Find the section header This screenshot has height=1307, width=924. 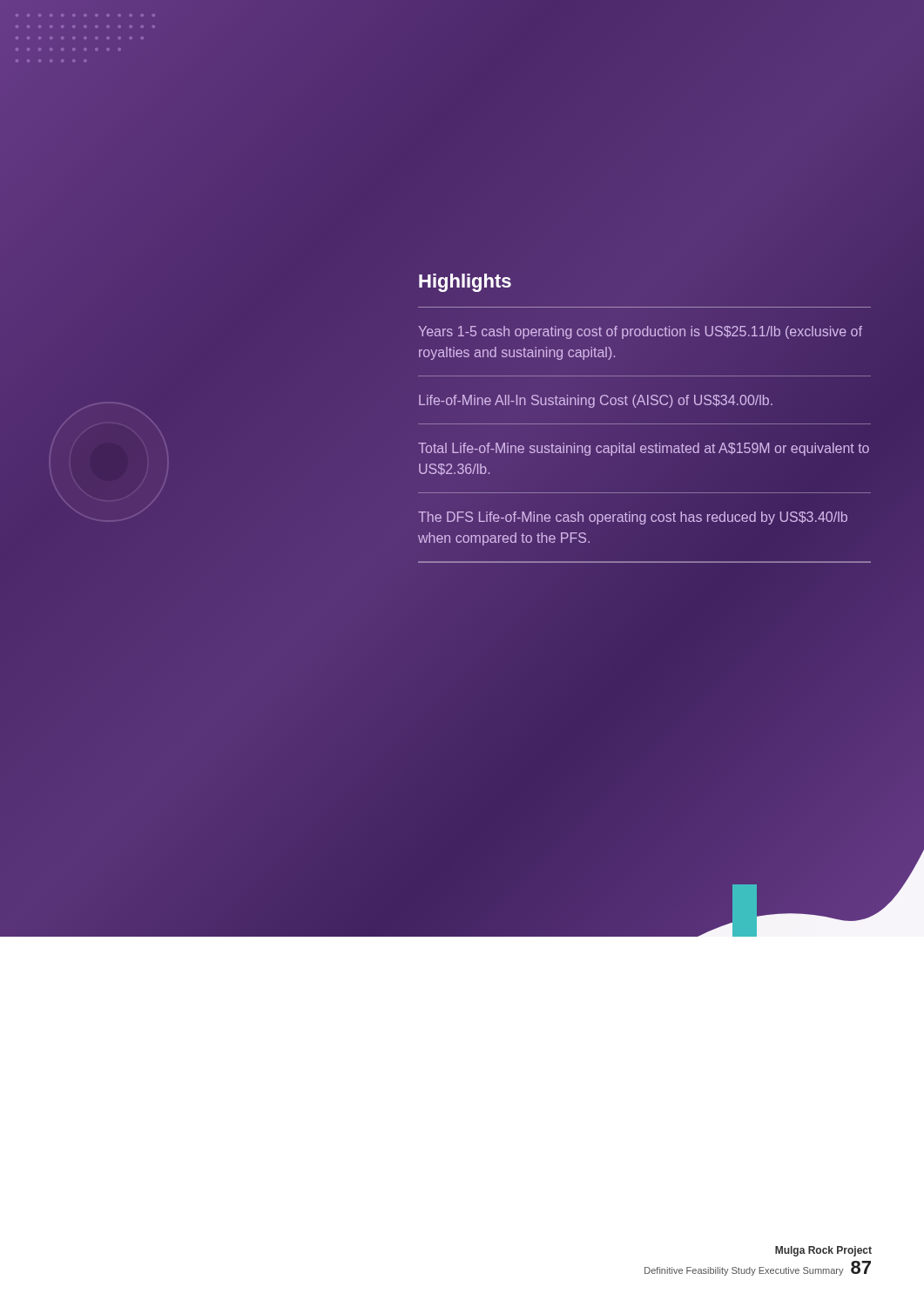tap(465, 281)
